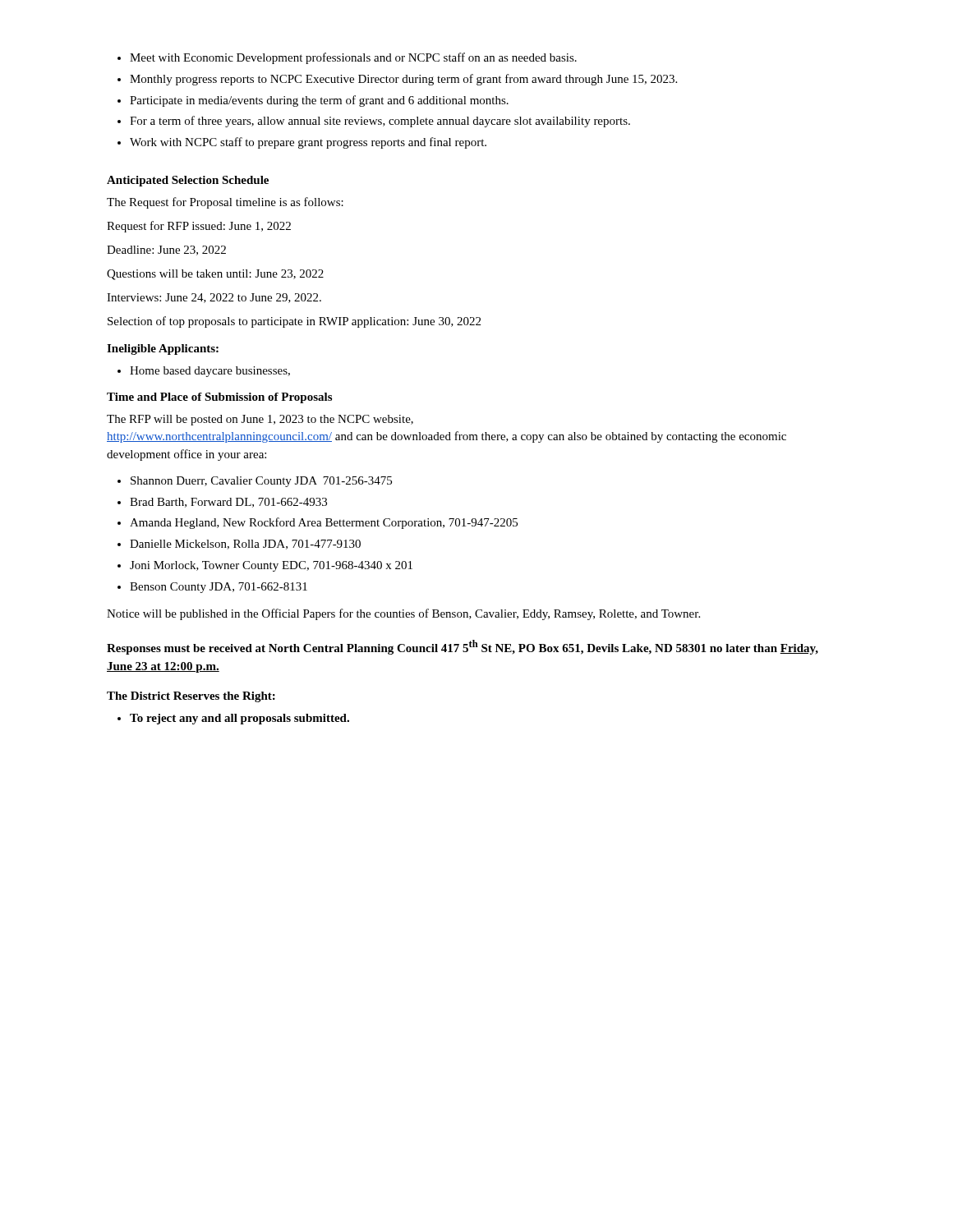
Task: Locate the text "Time and Place of Submission of Proposals"
Action: [220, 396]
